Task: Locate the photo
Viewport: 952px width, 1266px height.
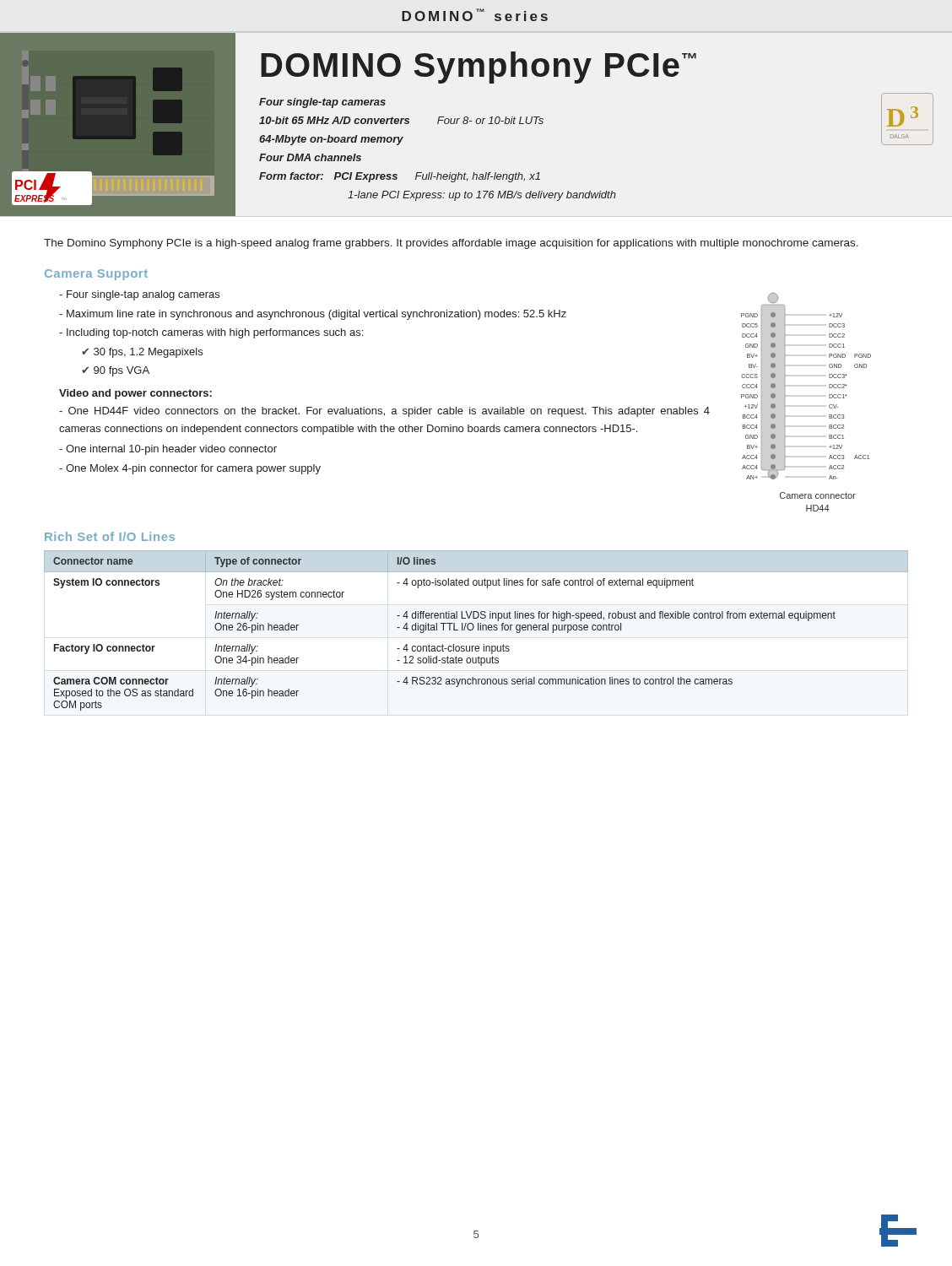Action: point(118,124)
